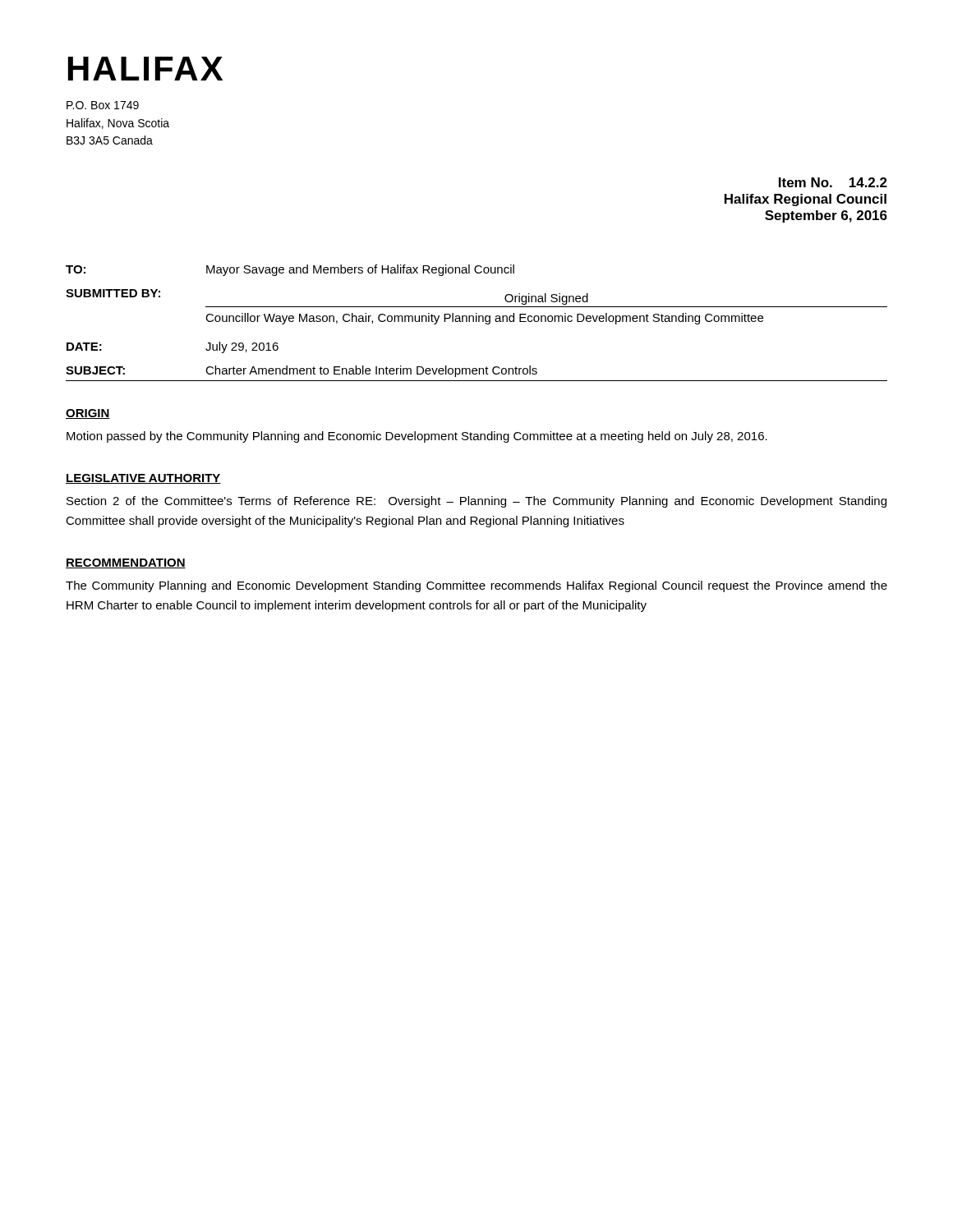Point to the element starting "Item No. 14.2.2 Halifax Regional"
The image size is (953, 1232).
(x=805, y=199)
